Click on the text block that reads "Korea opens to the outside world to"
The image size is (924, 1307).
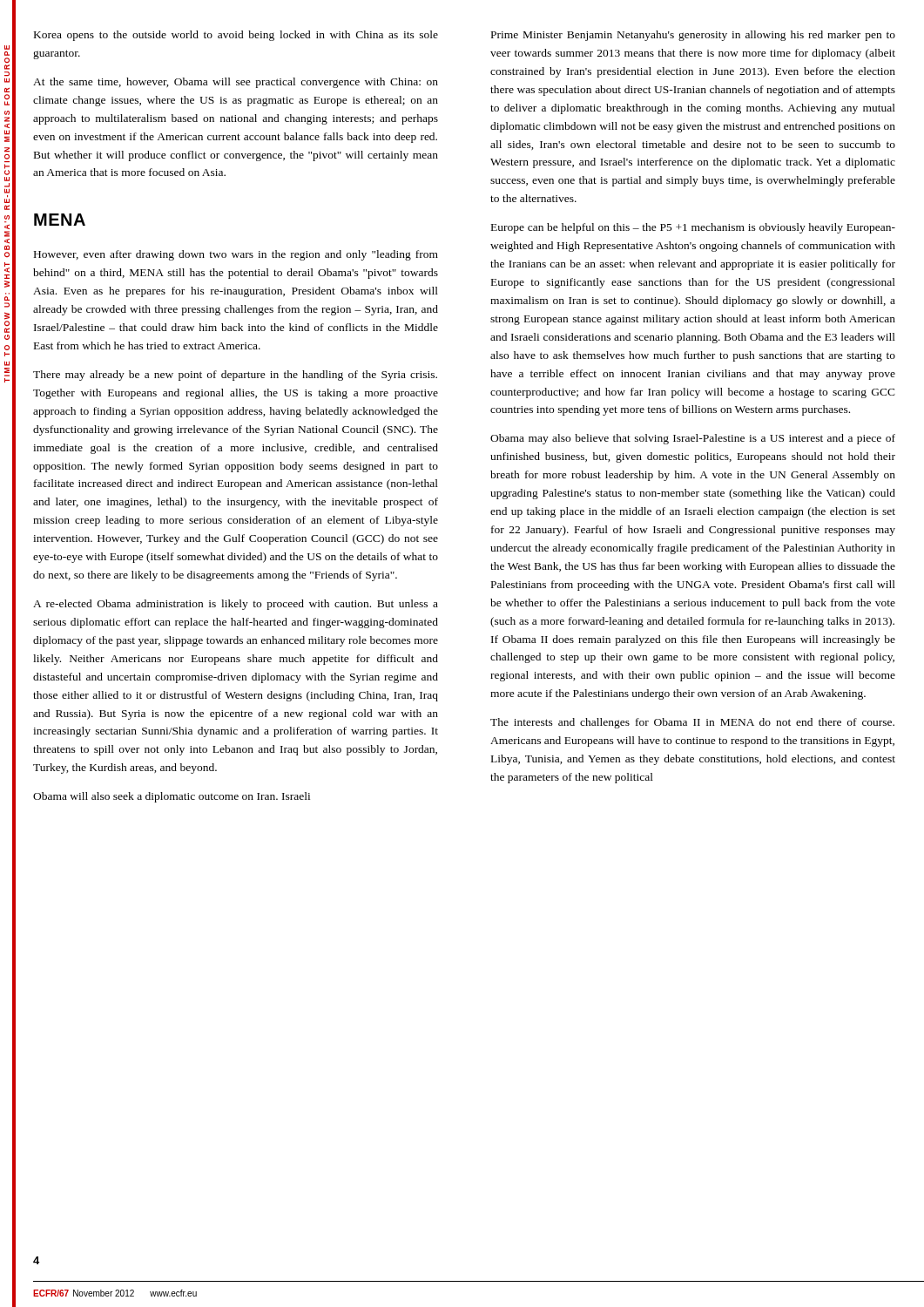click(236, 44)
